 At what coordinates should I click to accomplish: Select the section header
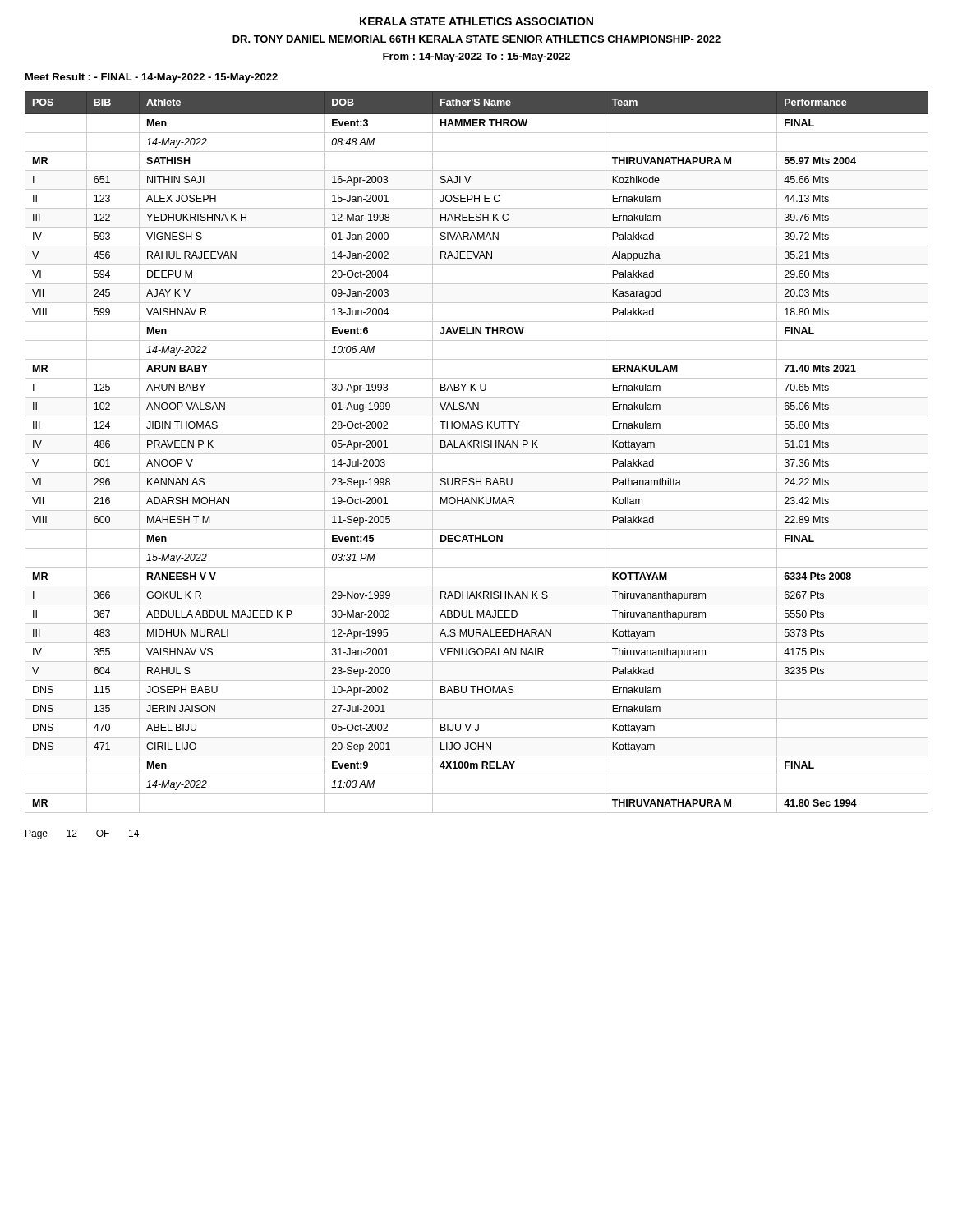click(151, 77)
